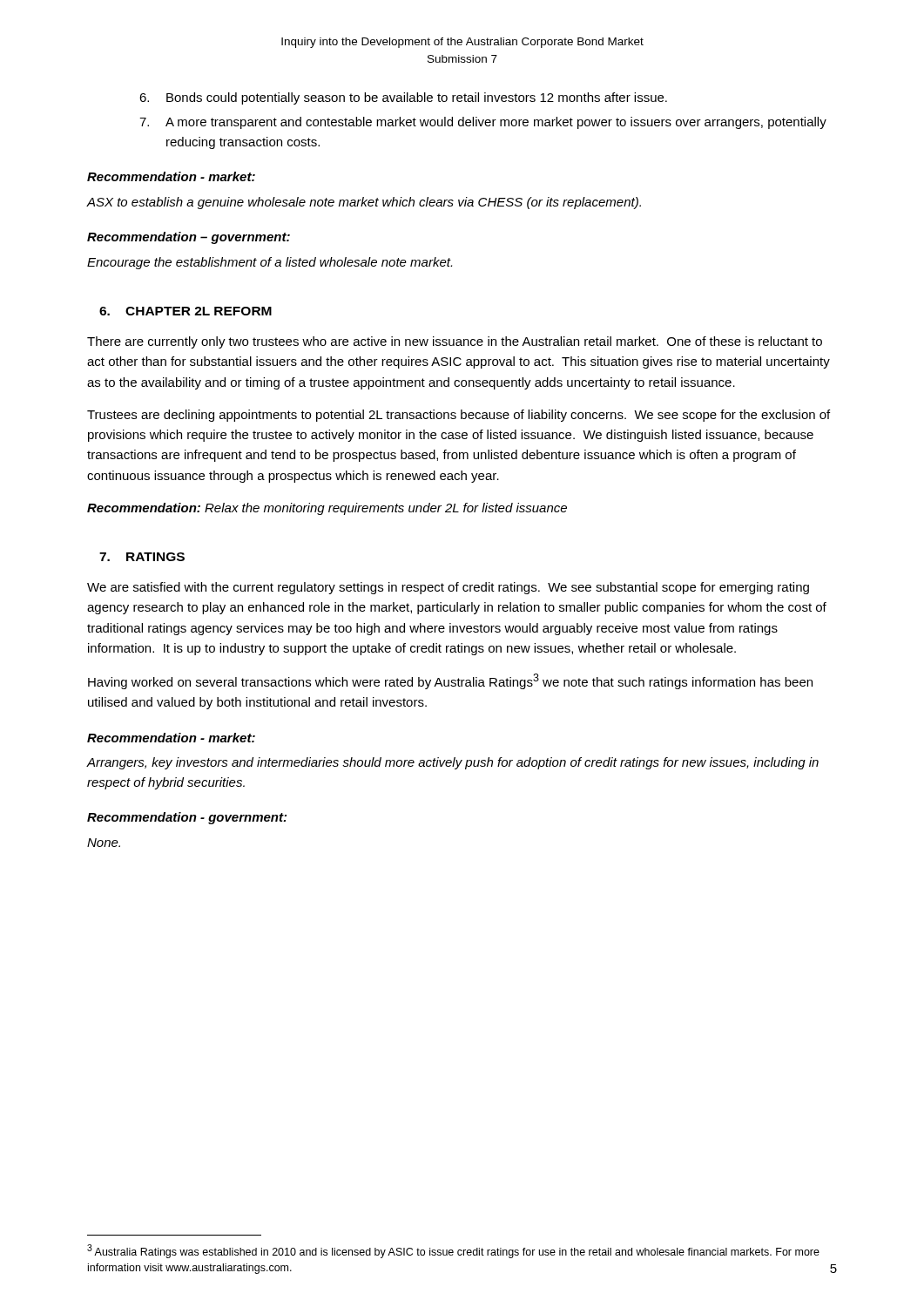Select the passage starting "Trustees are declining appointments to potential 2L"
Screen dimensions: 1307x924
pyautogui.click(x=459, y=445)
